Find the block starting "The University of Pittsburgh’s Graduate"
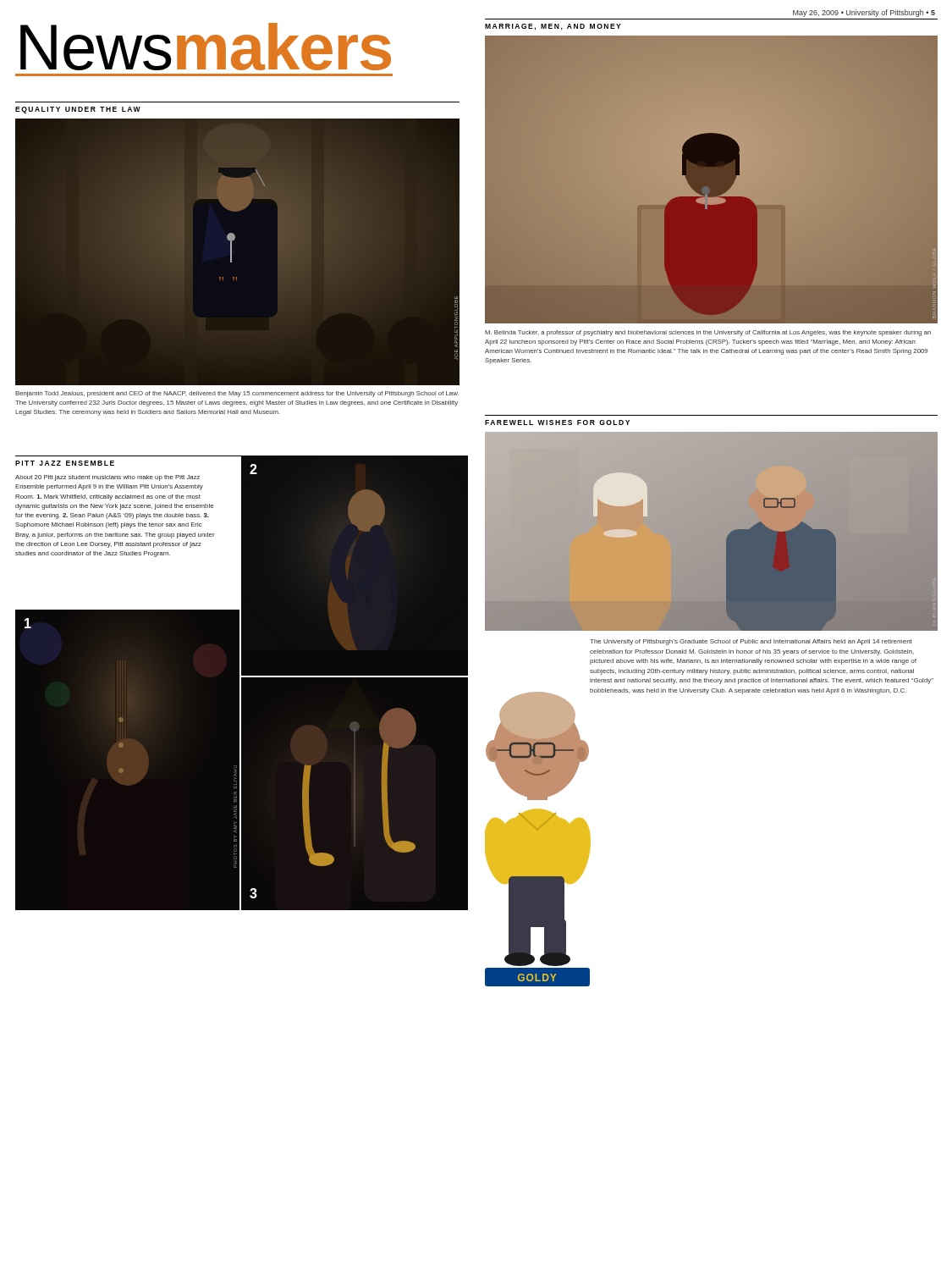 coord(762,666)
